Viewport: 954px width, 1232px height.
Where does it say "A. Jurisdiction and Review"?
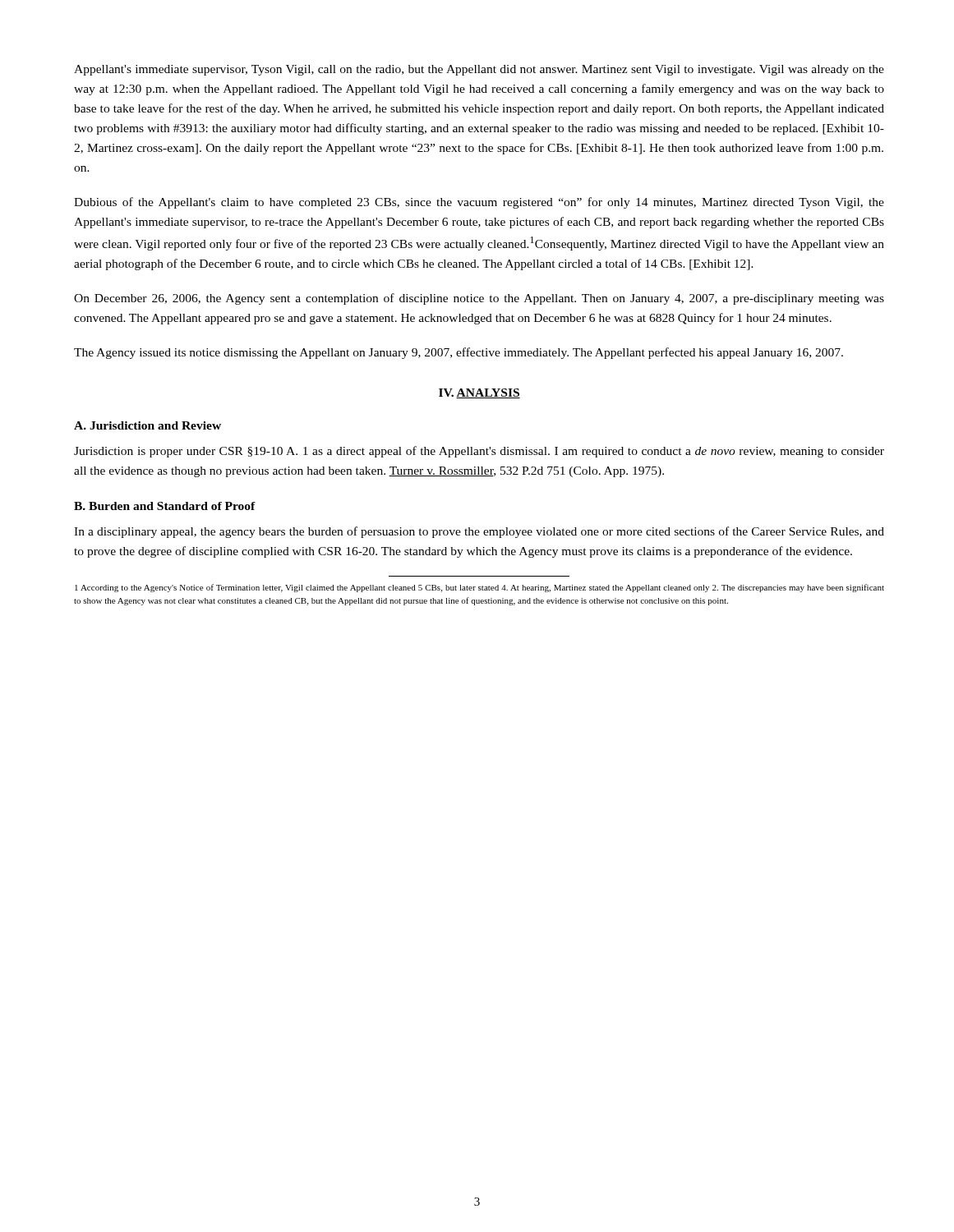coord(148,425)
